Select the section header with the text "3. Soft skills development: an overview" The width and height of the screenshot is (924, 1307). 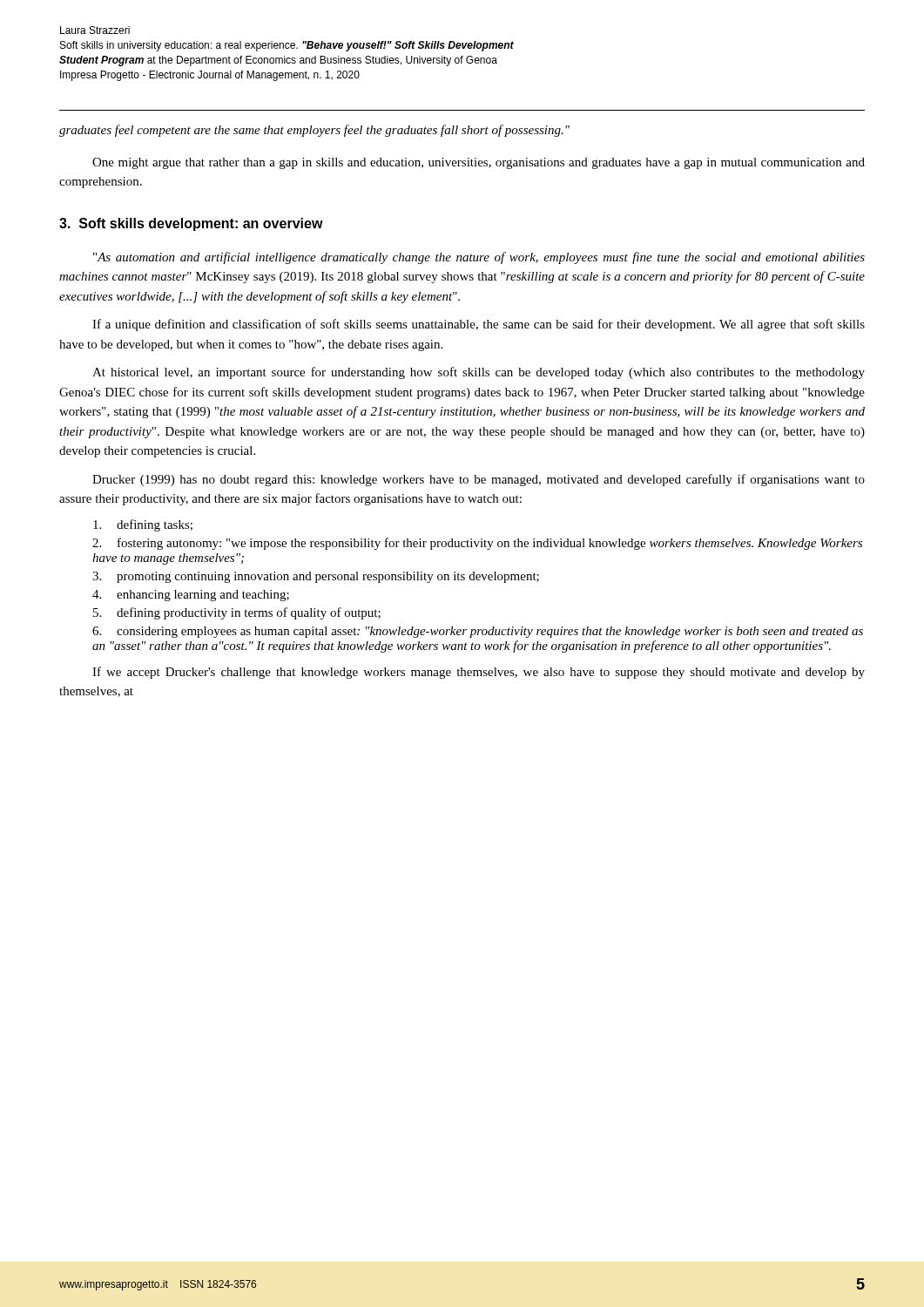pyautogui.click(x=191, y=224)
